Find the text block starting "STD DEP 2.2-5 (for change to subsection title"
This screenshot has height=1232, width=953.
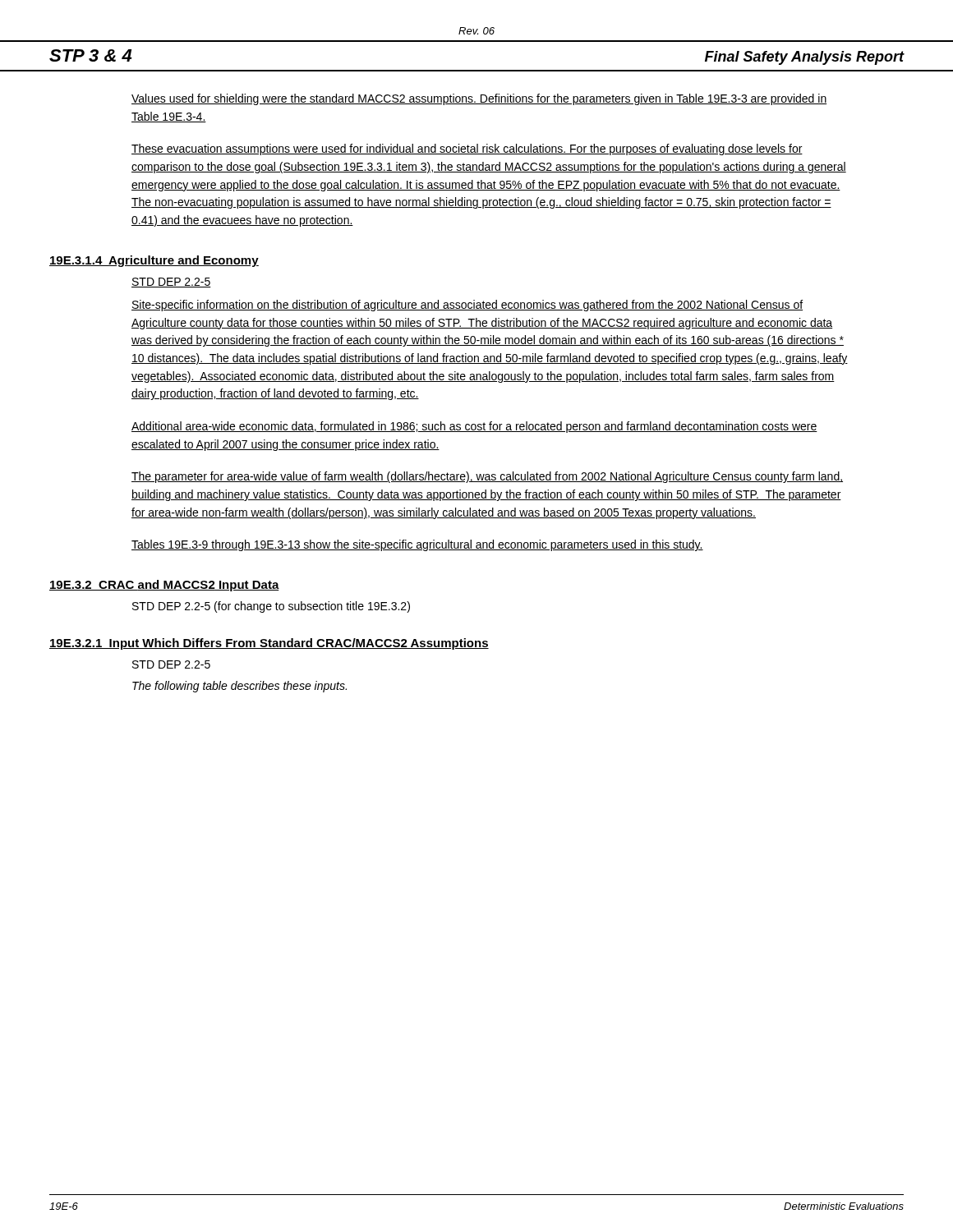click(271, 606)
